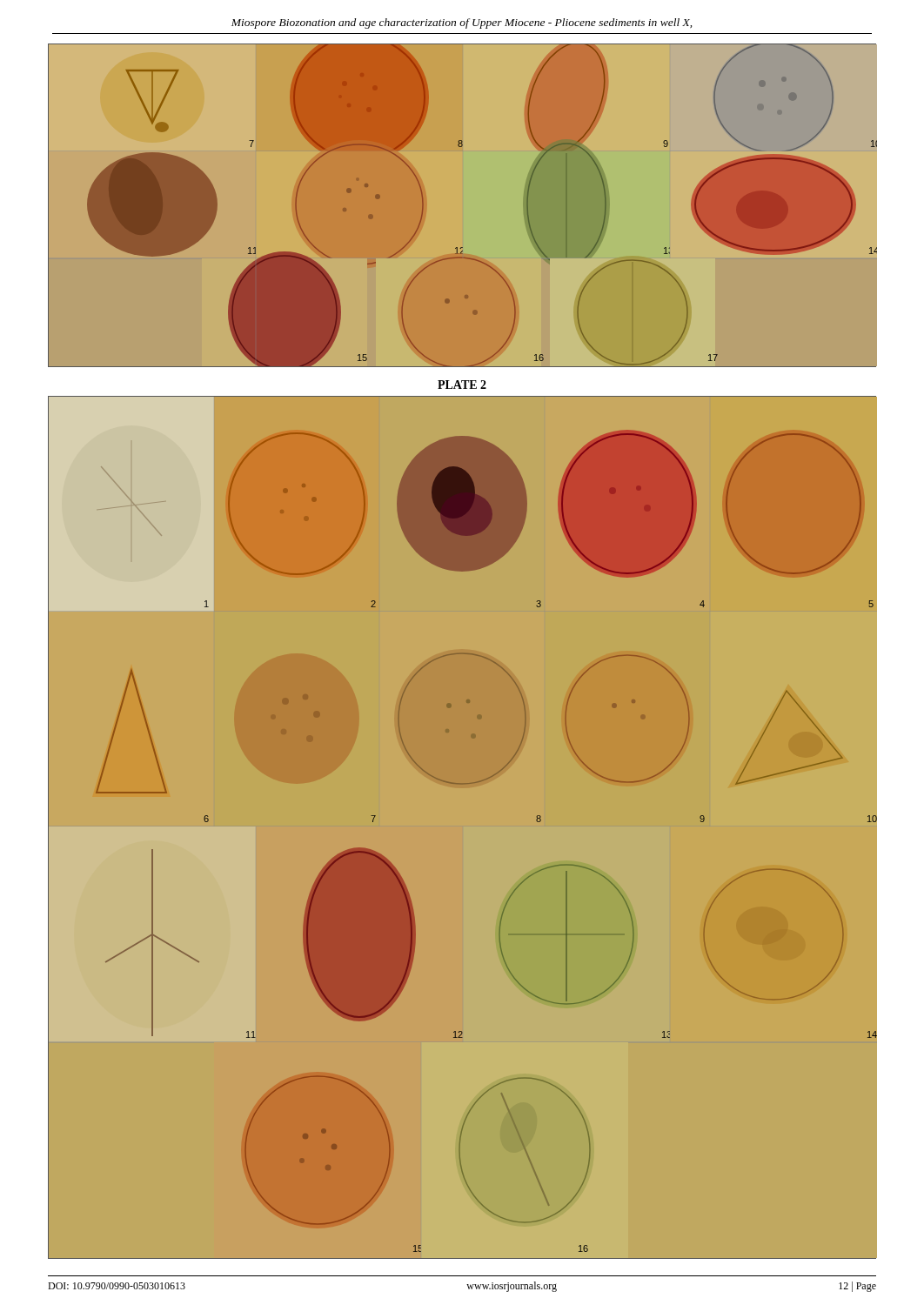Select the caption with the text "PLATE 2"
Screen dimensions: 1305x924
tap(462, 385)
